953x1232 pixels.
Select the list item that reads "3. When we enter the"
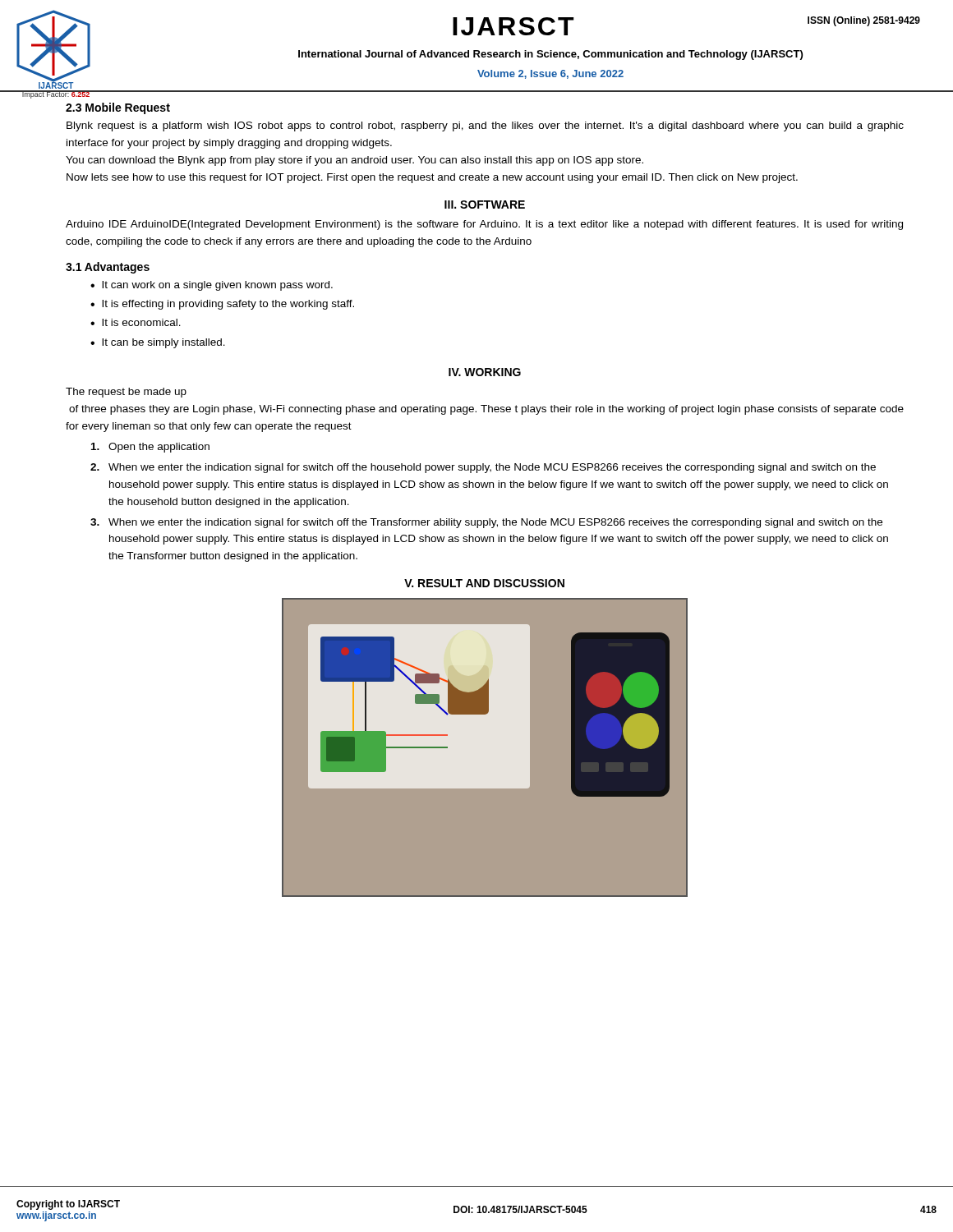tap(497, 540)
